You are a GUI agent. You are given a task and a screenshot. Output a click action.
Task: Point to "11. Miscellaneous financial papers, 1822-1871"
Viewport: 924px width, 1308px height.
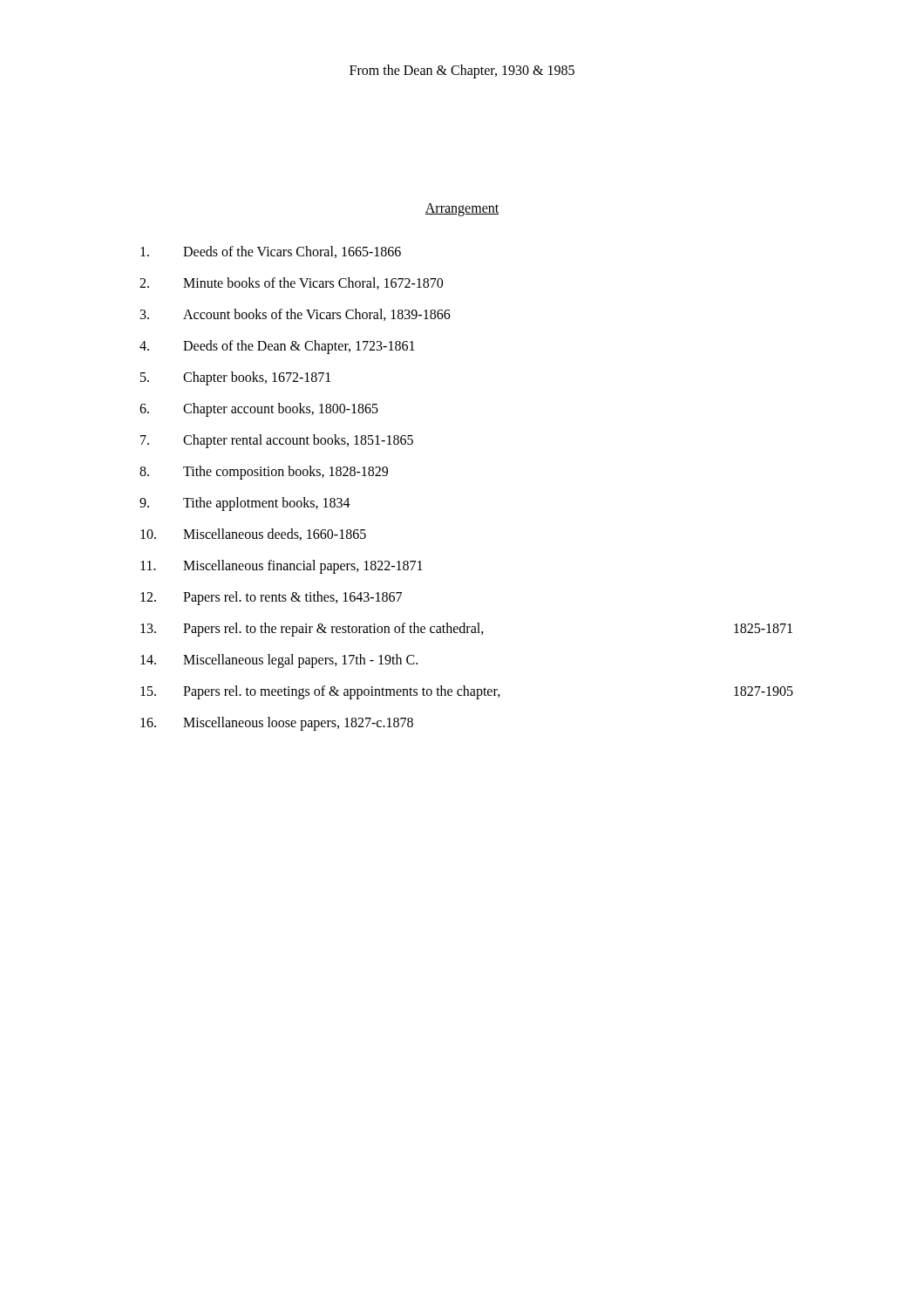click(282, 567)
